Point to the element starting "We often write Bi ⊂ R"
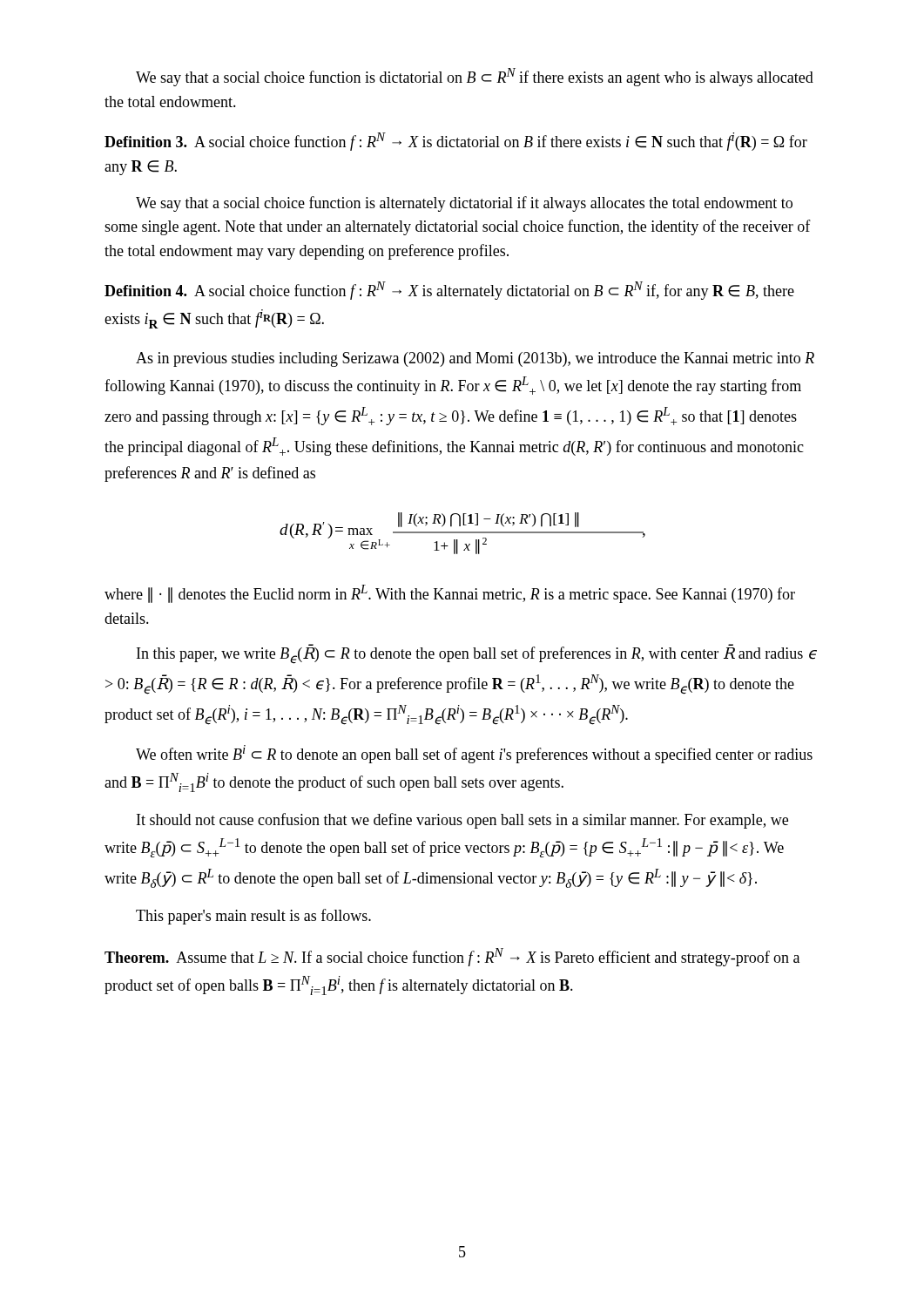The width and height of the screenshot is (924, 1307). [459, 769]
